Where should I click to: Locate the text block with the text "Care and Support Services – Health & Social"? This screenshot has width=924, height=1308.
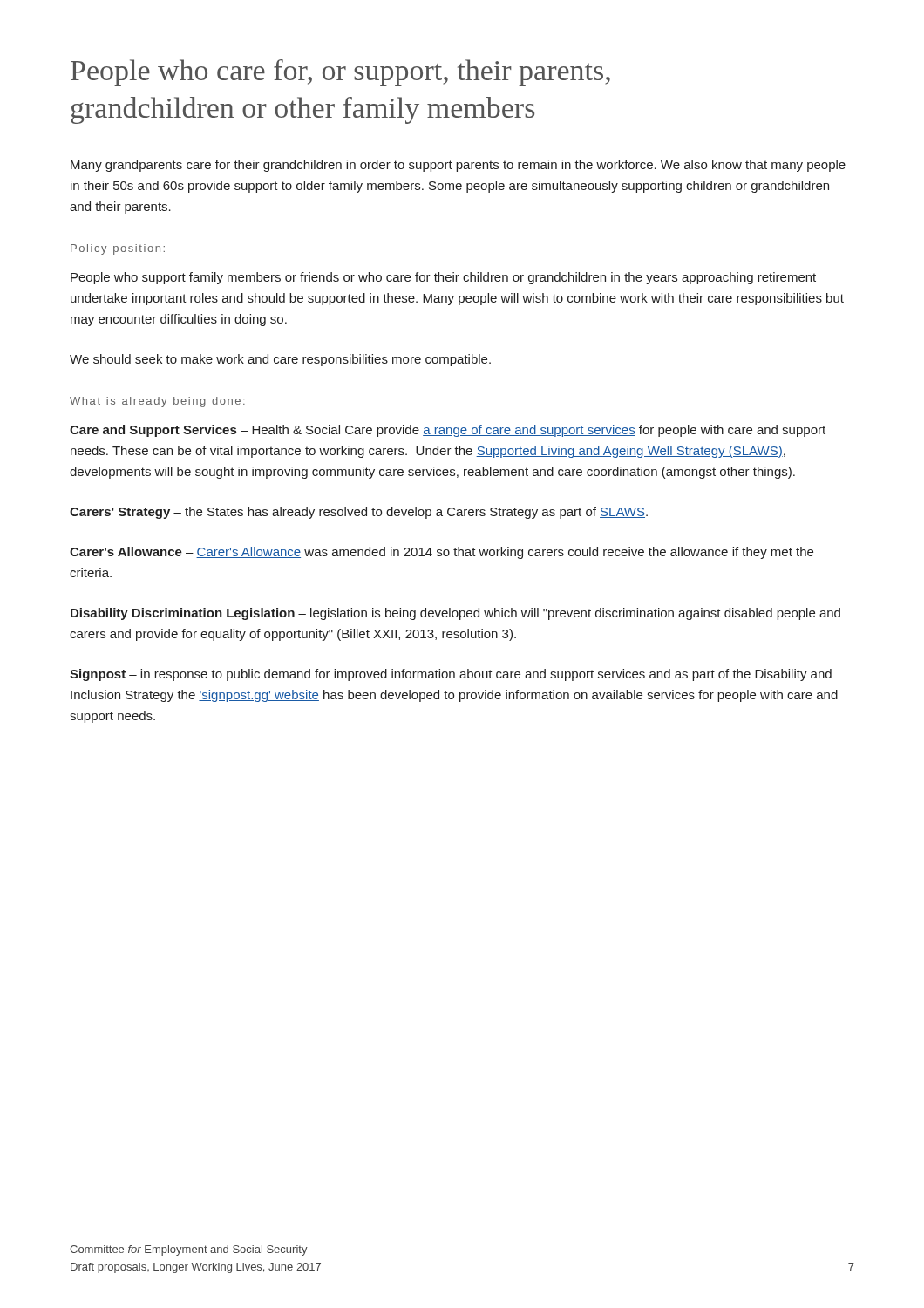[x=448, y=450]
